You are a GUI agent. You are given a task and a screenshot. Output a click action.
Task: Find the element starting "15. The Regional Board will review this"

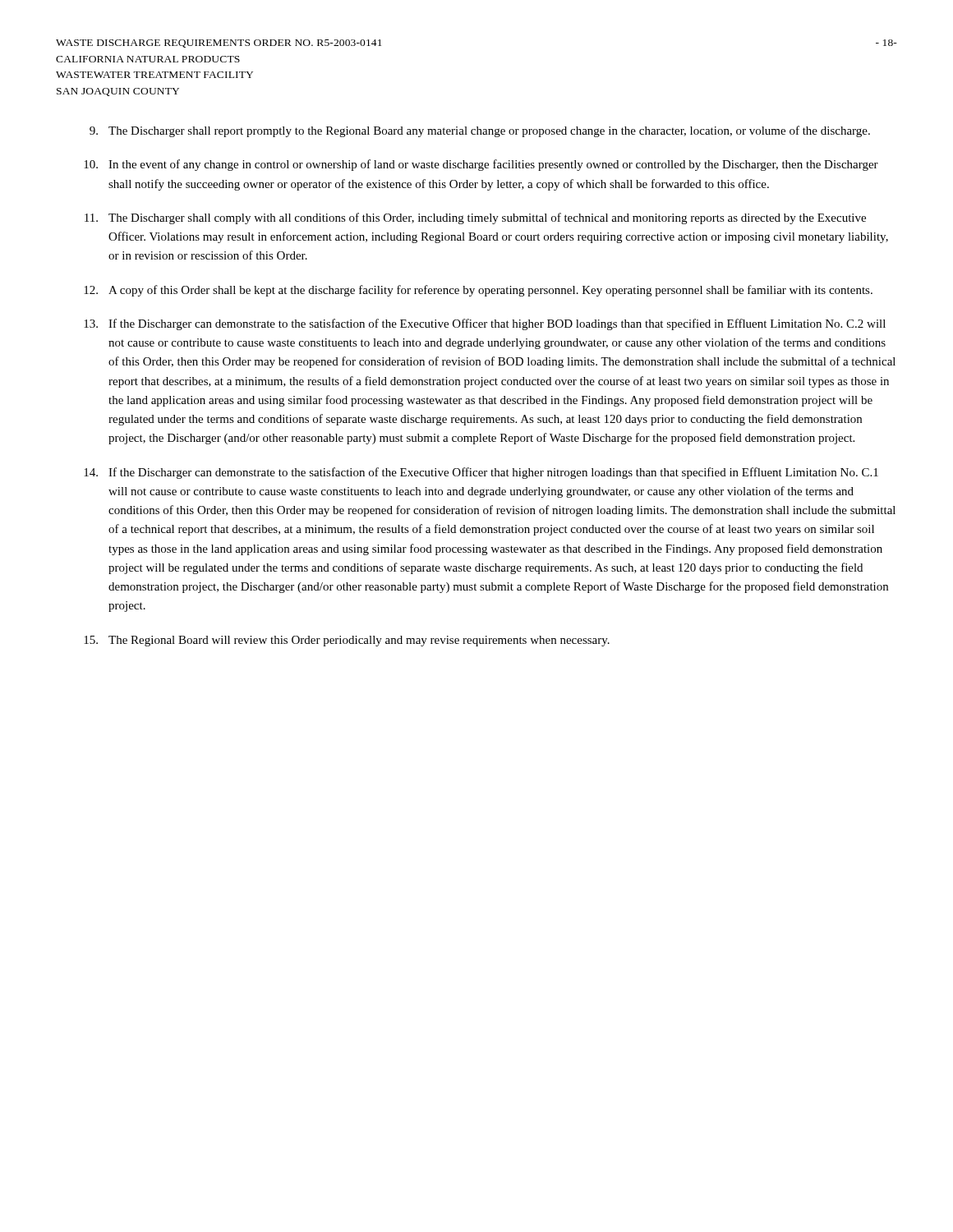[x=476, y=640]
